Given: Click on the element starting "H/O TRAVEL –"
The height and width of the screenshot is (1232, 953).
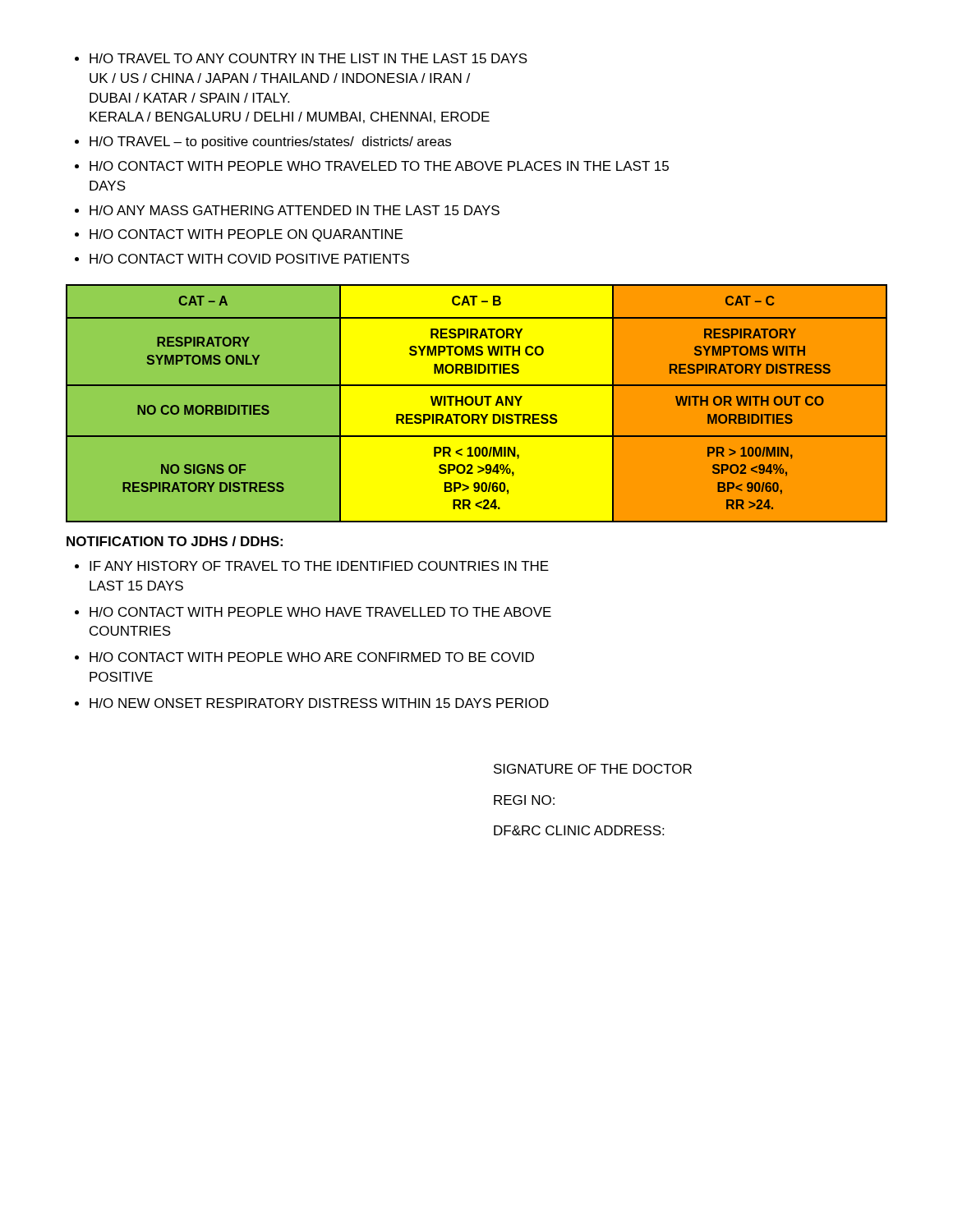Looking at the screenshot, I should pos(270,142).
